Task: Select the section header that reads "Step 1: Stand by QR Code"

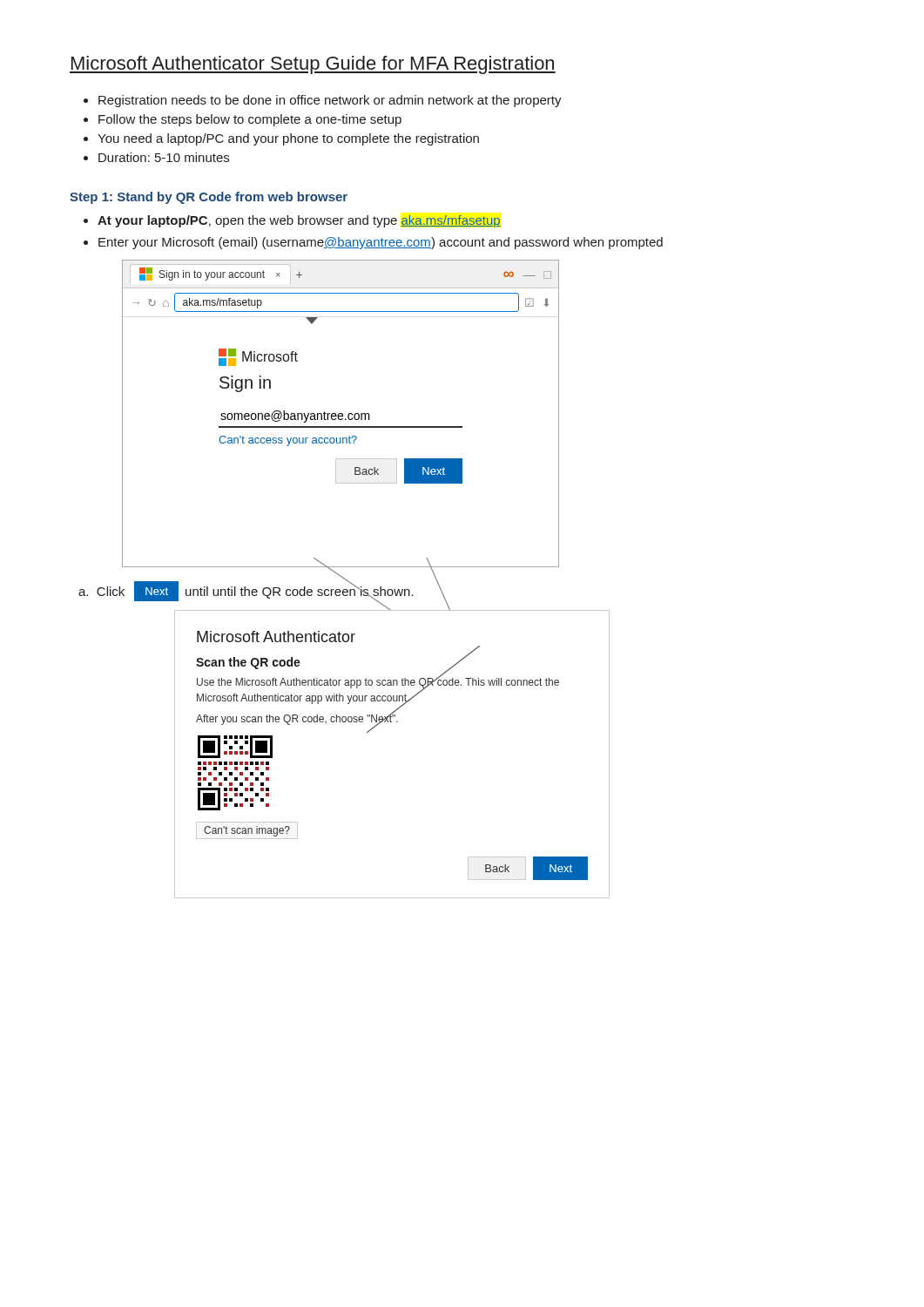Action: click(209, 198)
